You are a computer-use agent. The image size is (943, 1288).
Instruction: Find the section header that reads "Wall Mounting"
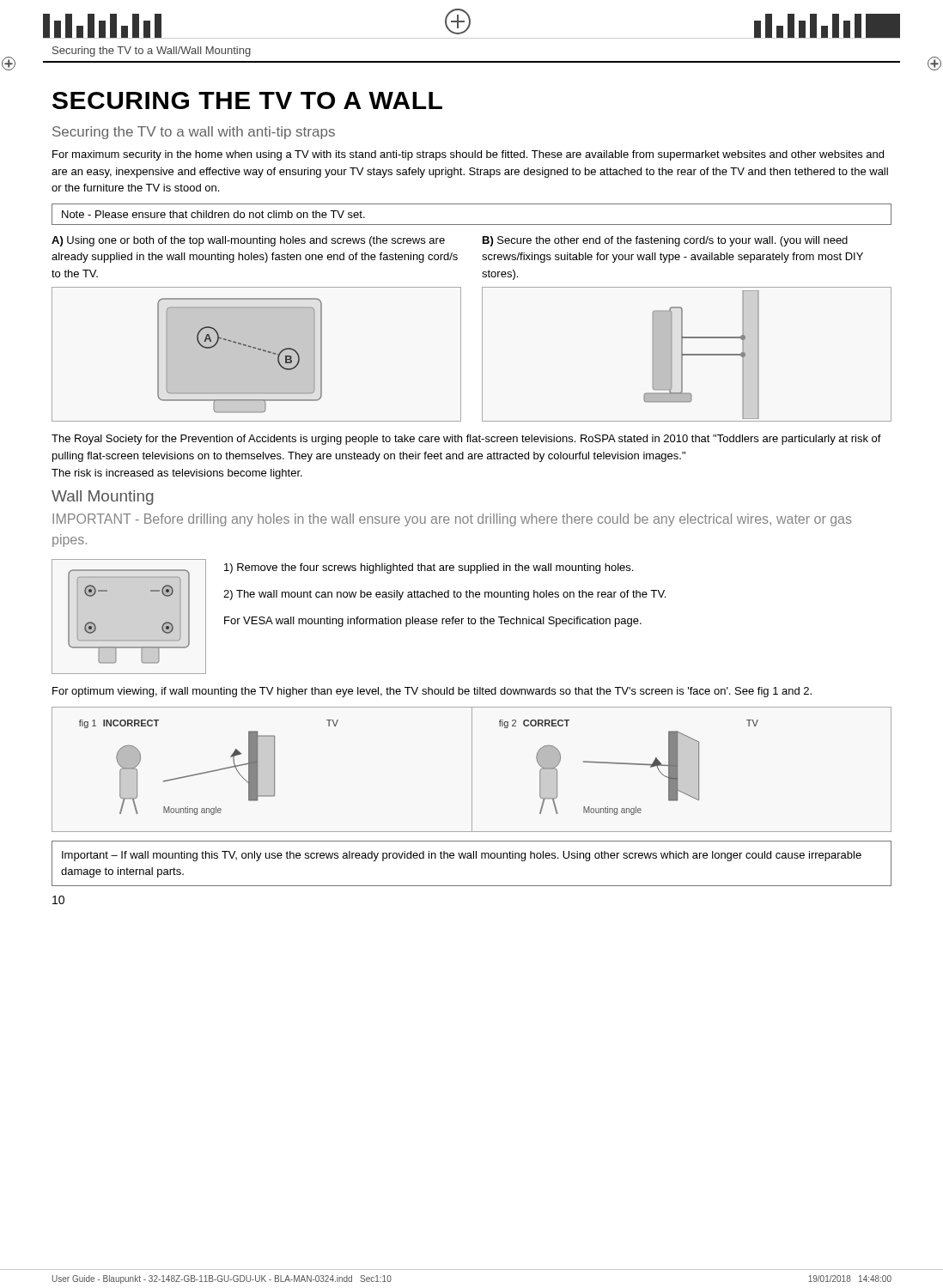click(x=103, y=496)
